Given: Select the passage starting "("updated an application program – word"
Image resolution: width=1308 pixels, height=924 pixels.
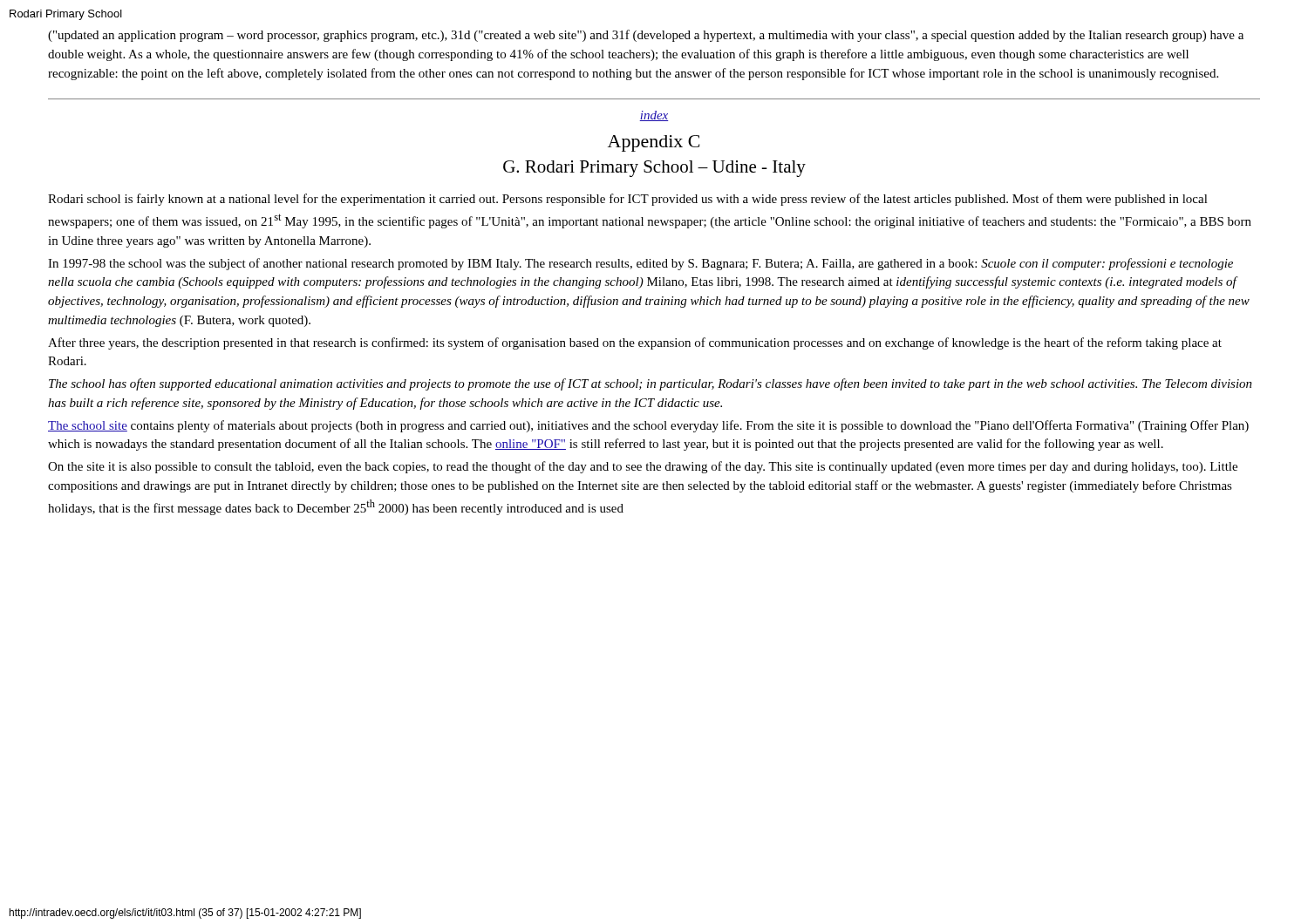Looking at the screenshot, I should pos(646,54).
